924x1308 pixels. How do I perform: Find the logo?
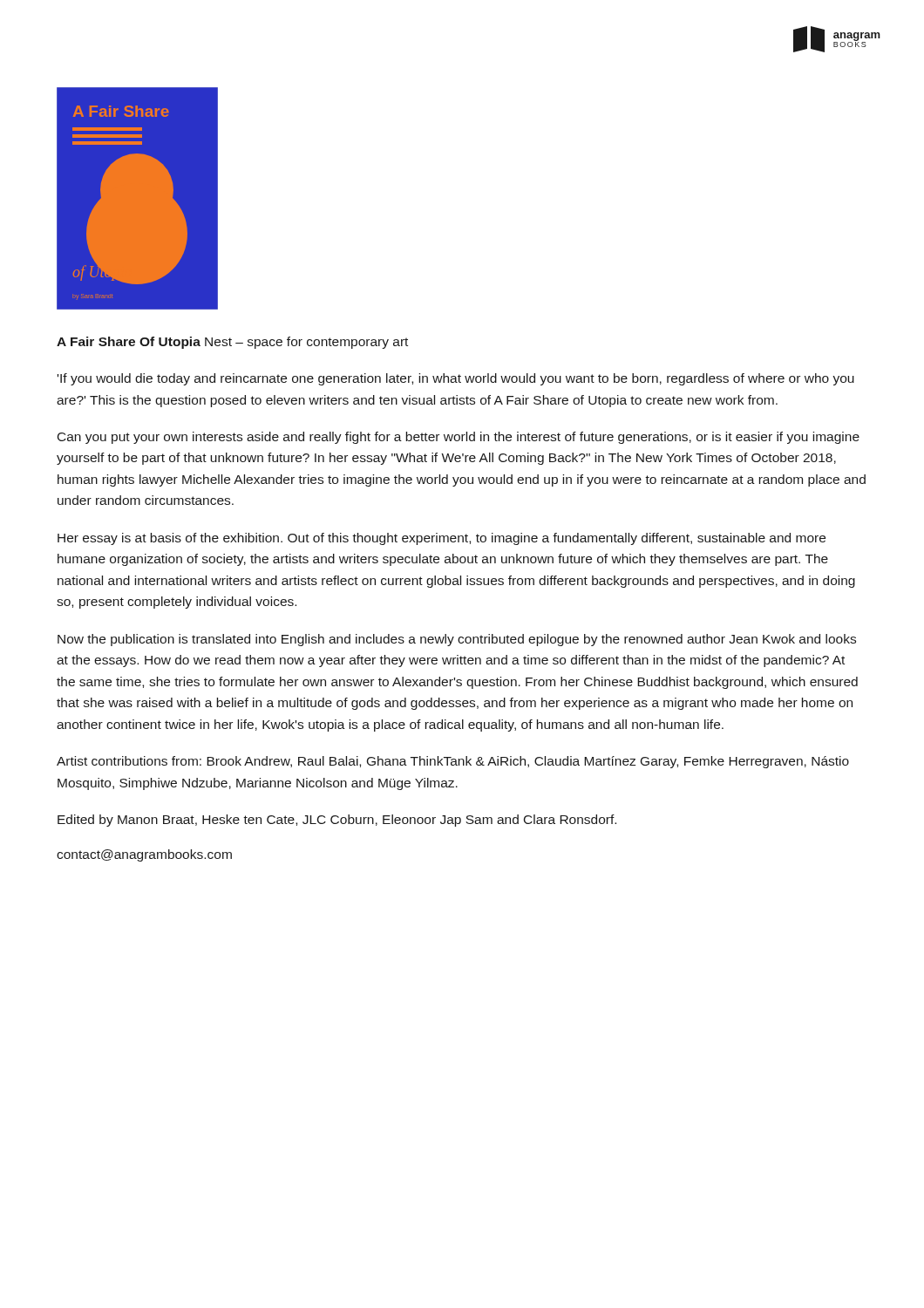(x=837, y=39)
